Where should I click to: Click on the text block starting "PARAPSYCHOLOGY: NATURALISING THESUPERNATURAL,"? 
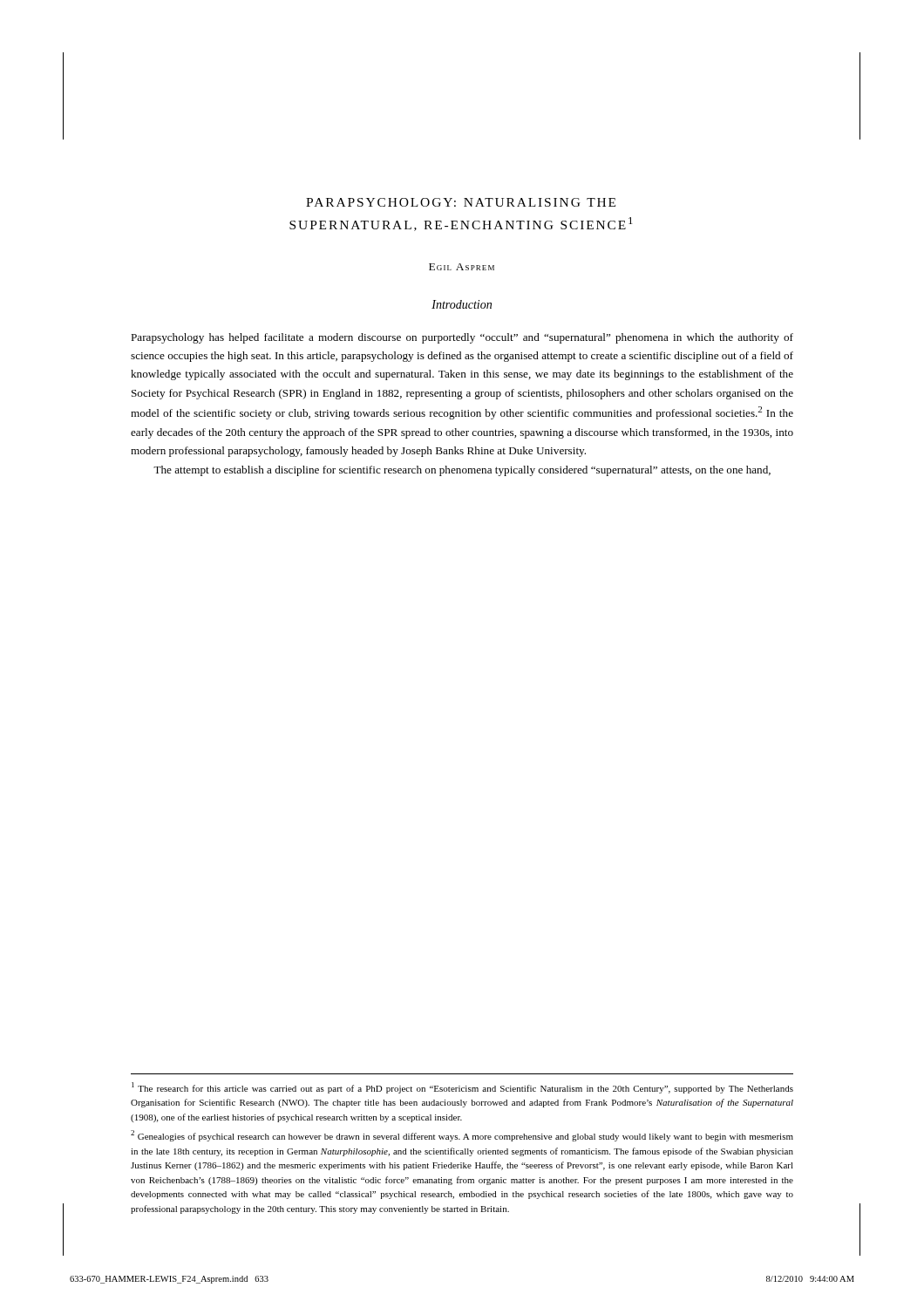point(462,214)
